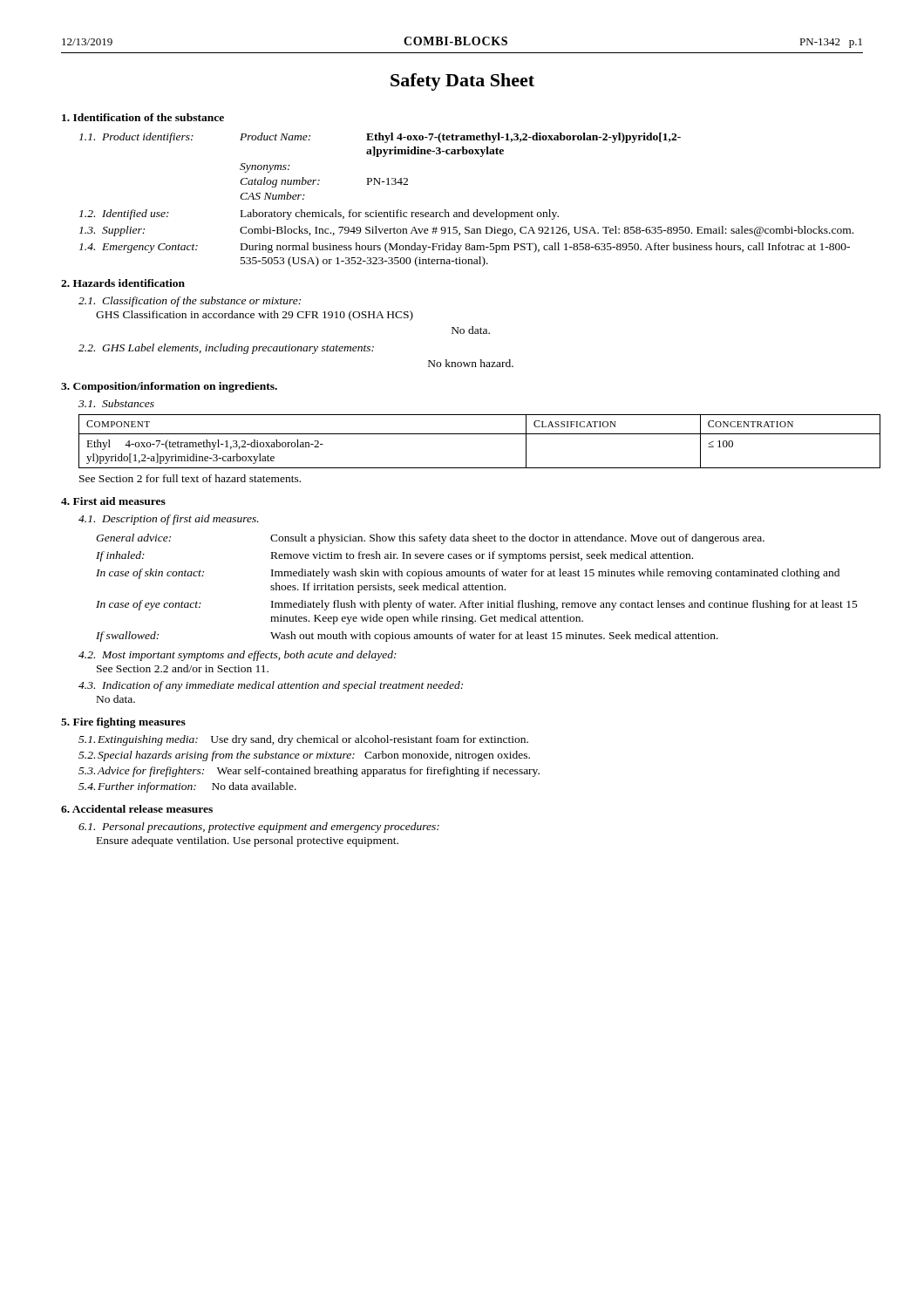Select the passage starting "4. Emergency Contact: During normal business"
924x1308 pixels.
(471, 254)
